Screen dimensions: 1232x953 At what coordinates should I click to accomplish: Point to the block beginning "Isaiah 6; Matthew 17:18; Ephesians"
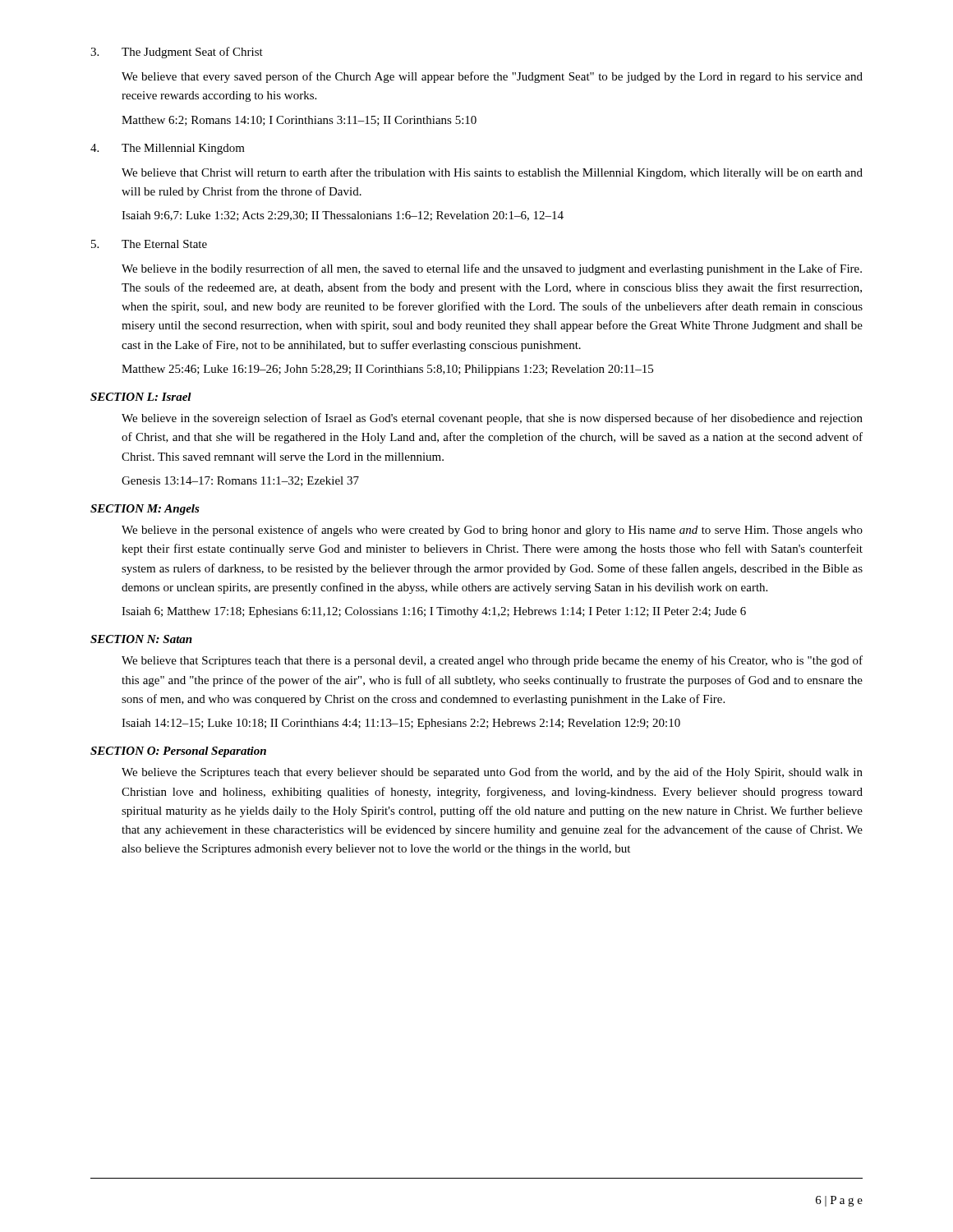(434, 611)
